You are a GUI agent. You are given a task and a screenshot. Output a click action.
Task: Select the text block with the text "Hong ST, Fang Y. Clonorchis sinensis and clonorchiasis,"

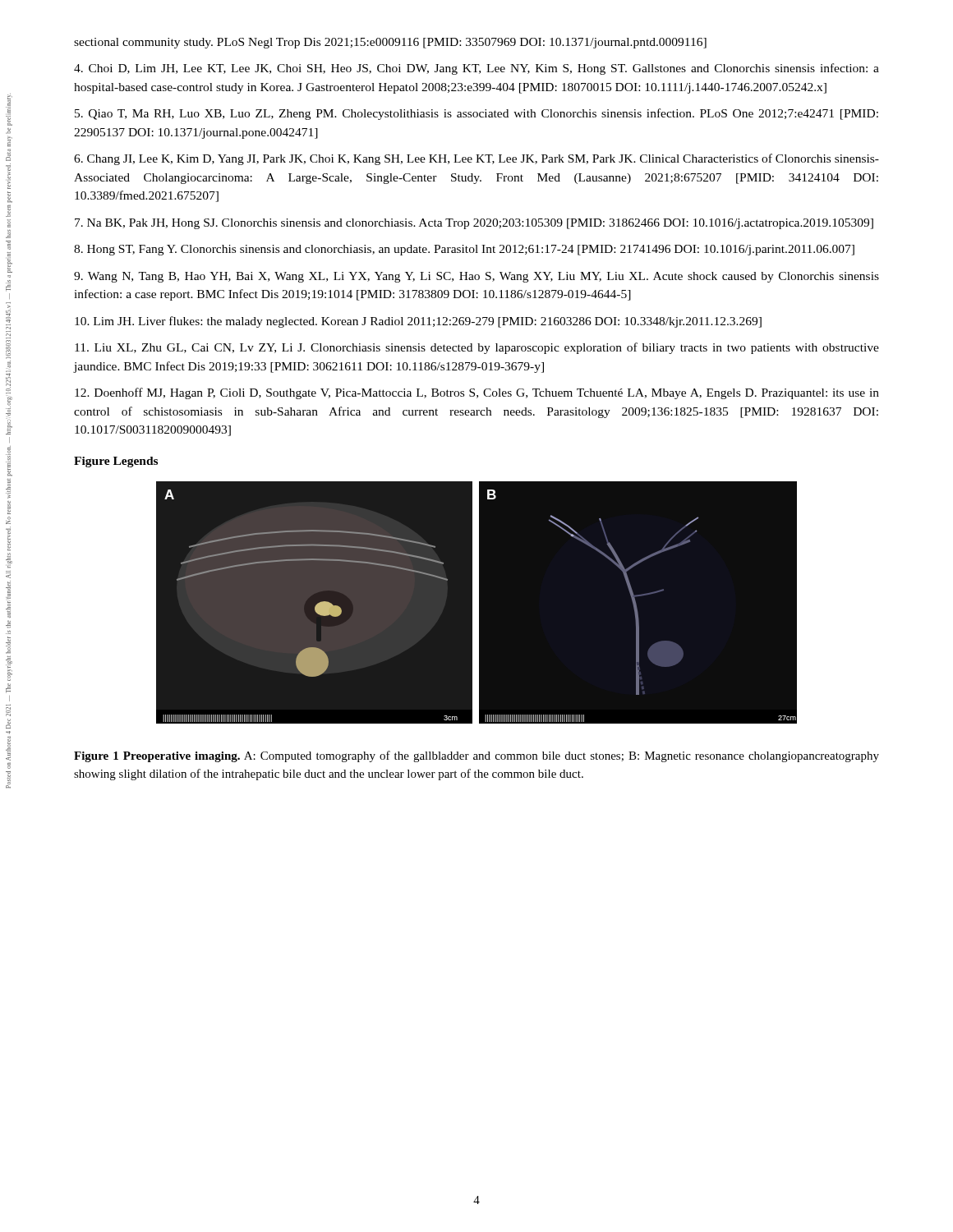(x=465, y=249)
